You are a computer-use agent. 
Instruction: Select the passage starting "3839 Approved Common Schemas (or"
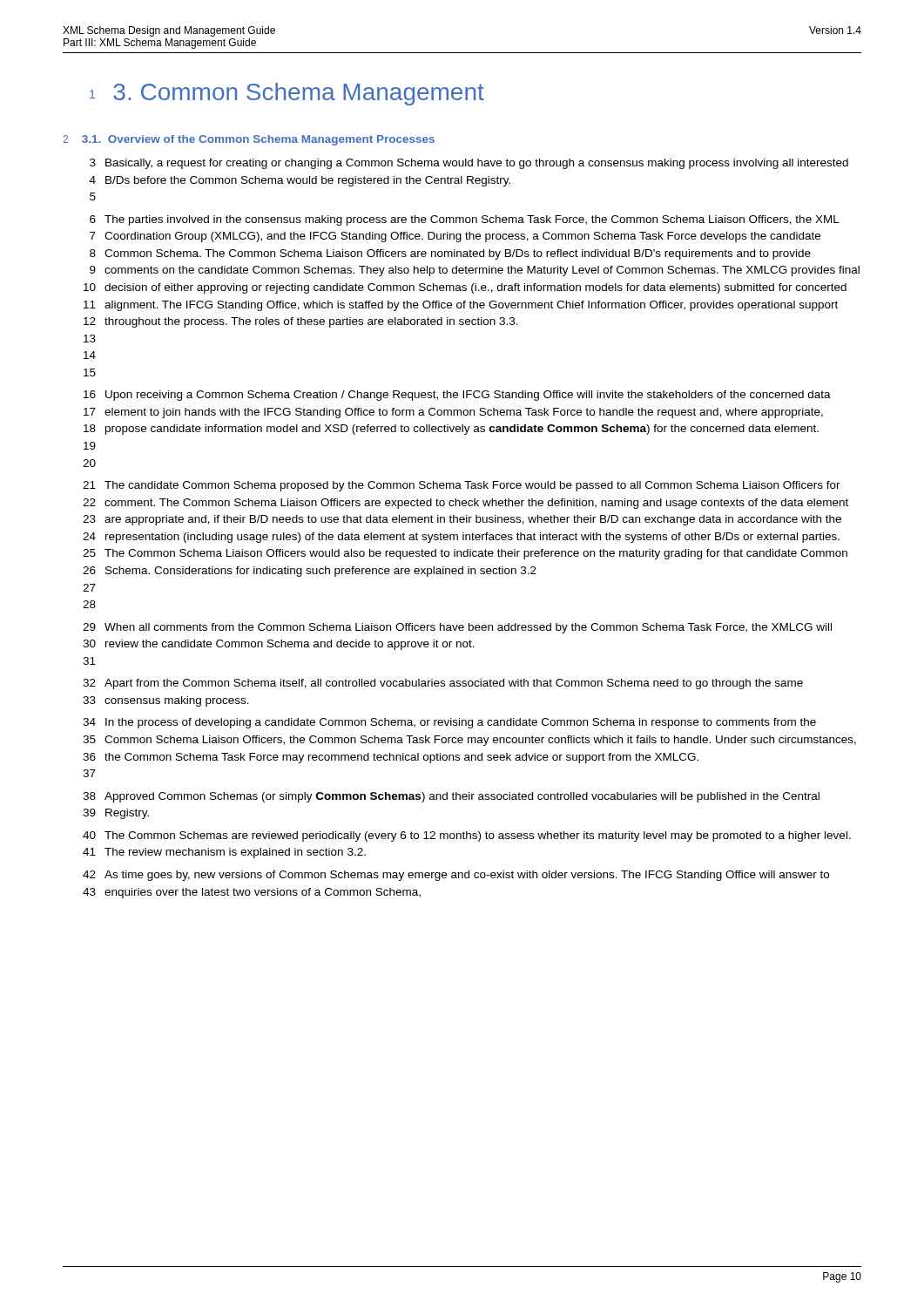[462, 804]
